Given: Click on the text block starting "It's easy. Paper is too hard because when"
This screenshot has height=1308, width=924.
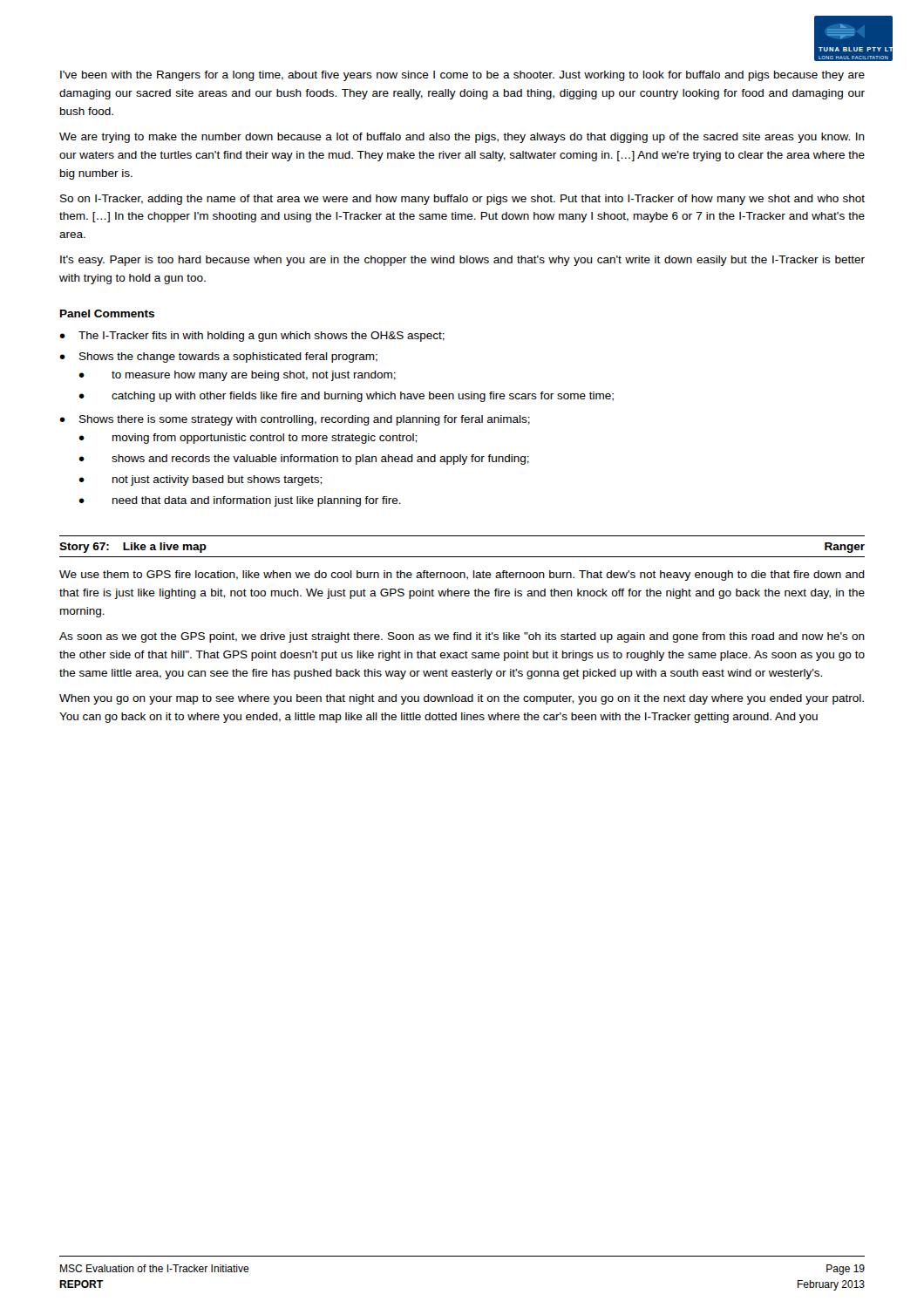Looking at the screenshot, I should [462, 270].
